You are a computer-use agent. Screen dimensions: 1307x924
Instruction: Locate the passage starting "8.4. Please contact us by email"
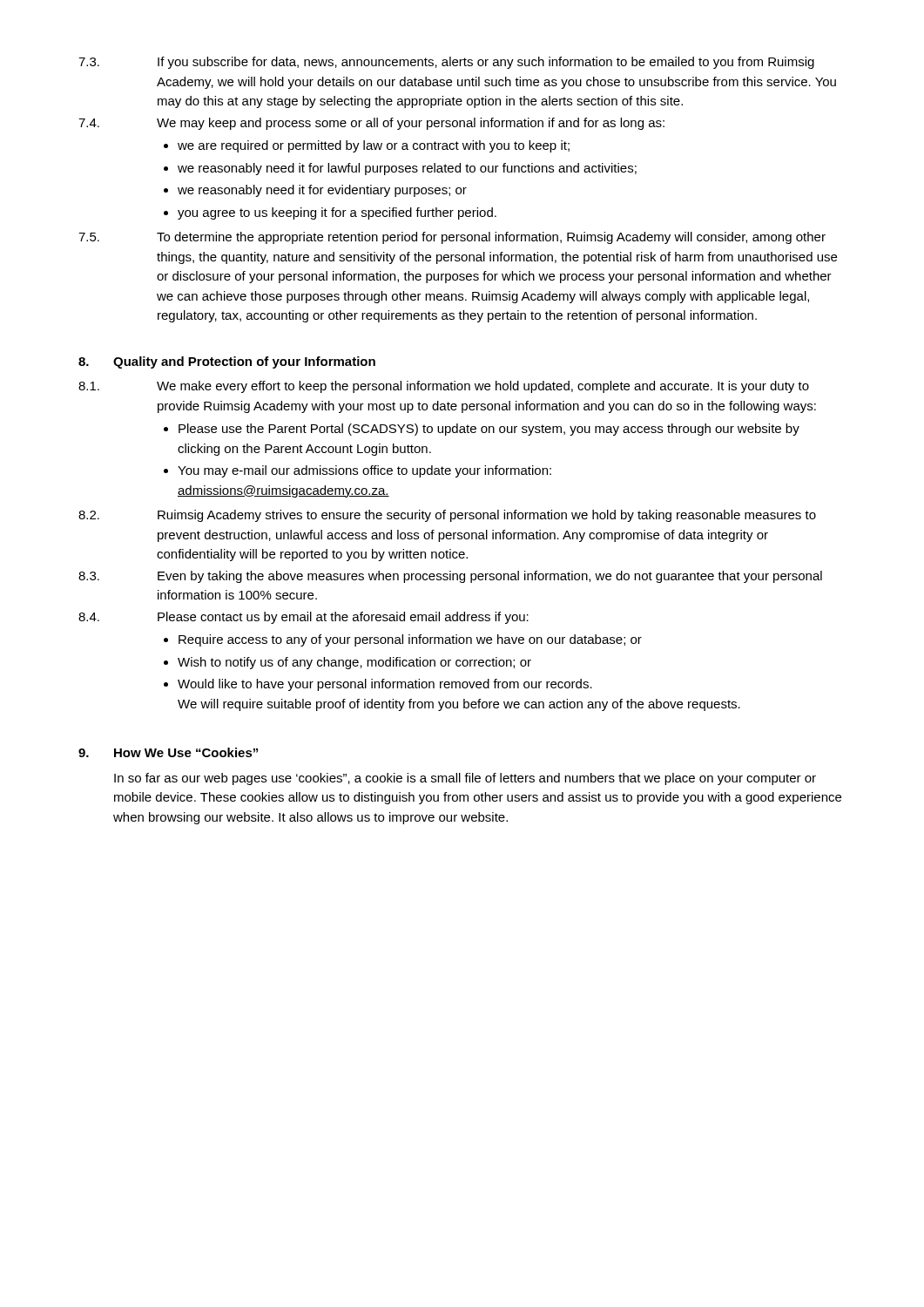(462, 662)
